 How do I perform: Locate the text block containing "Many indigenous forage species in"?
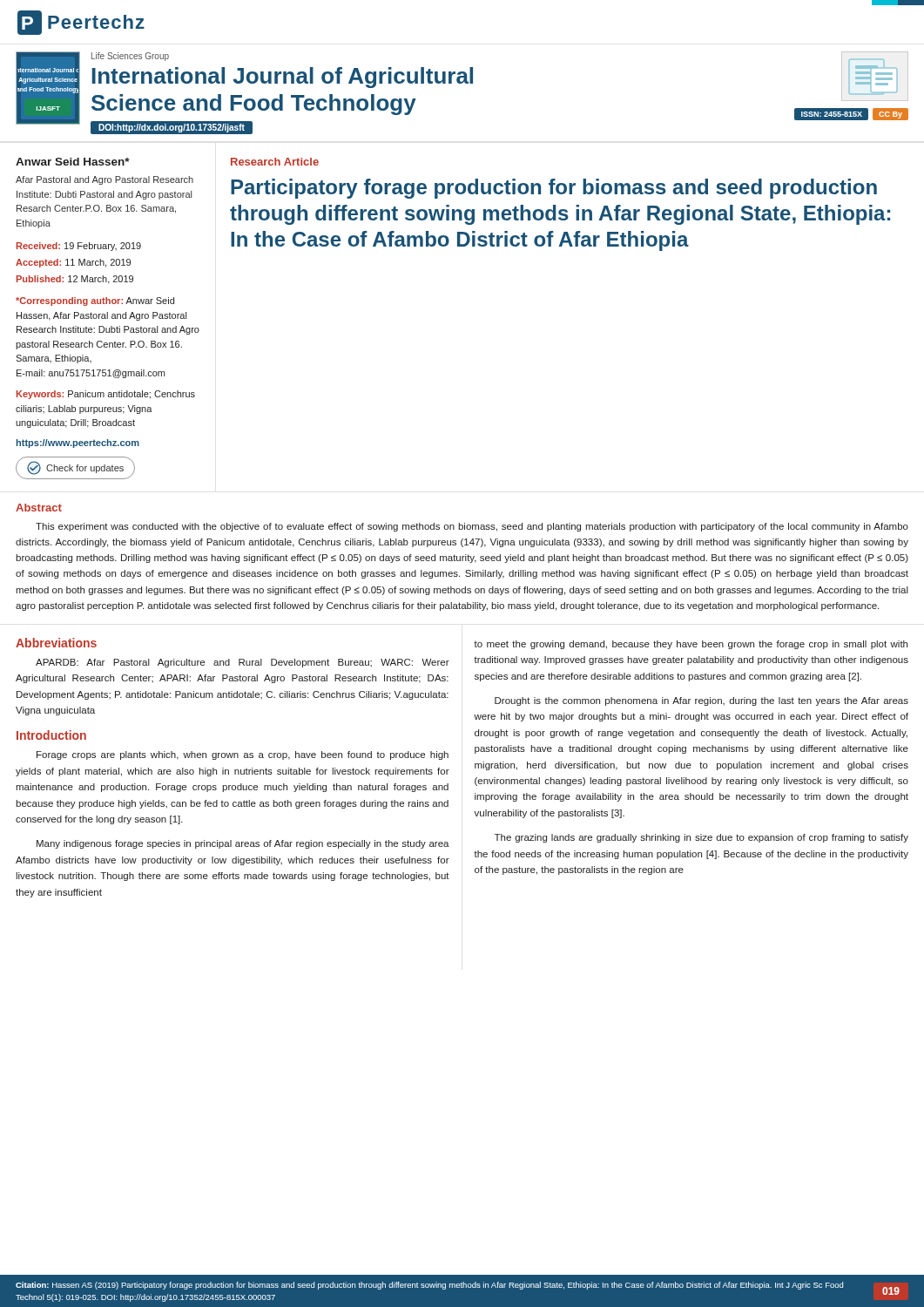(x=232, y=868)
